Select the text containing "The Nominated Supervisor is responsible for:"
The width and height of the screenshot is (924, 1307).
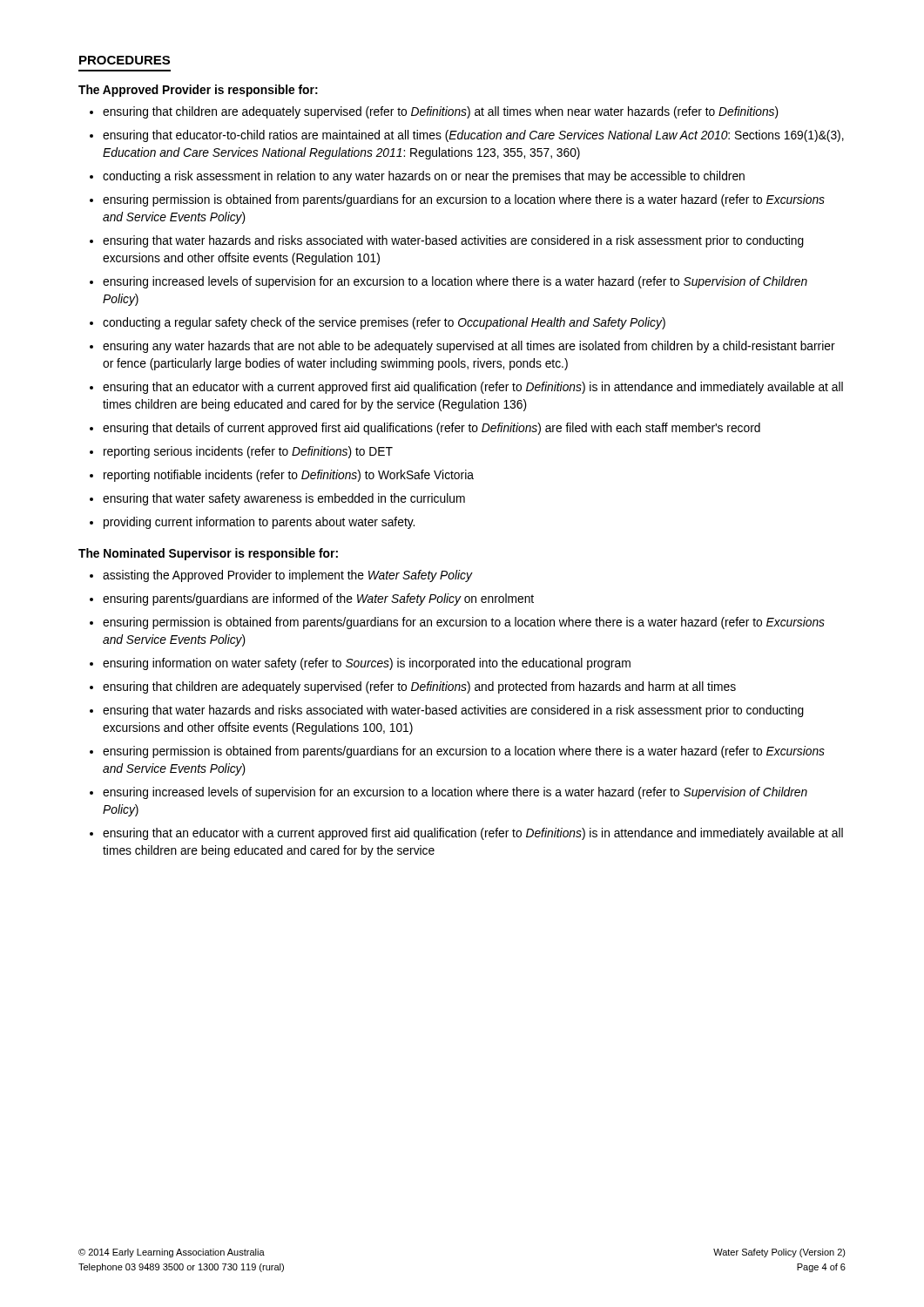[x=209, y=554]
